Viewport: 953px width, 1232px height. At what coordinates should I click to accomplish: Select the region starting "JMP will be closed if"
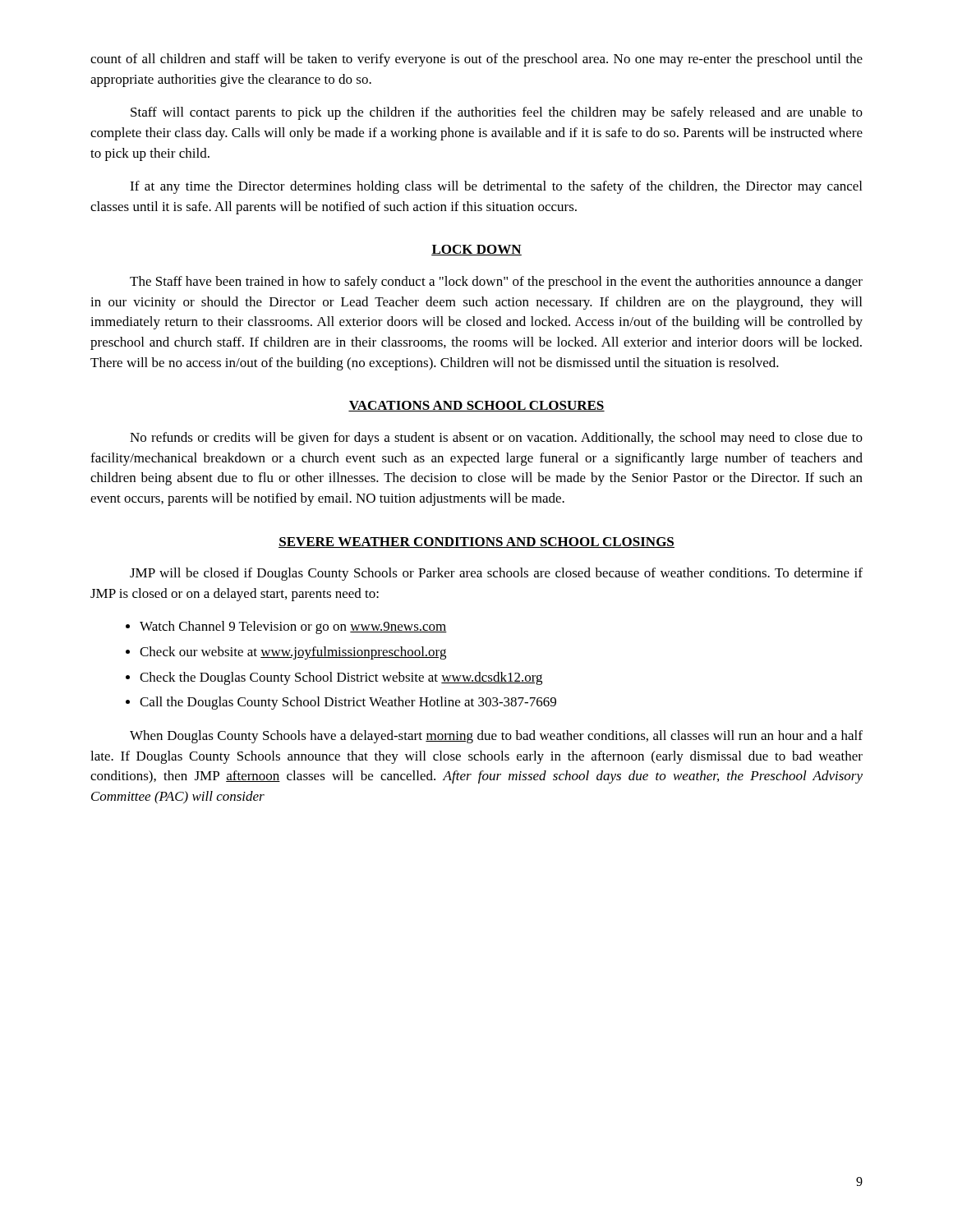pyautogui.click(x=476, y=583)
